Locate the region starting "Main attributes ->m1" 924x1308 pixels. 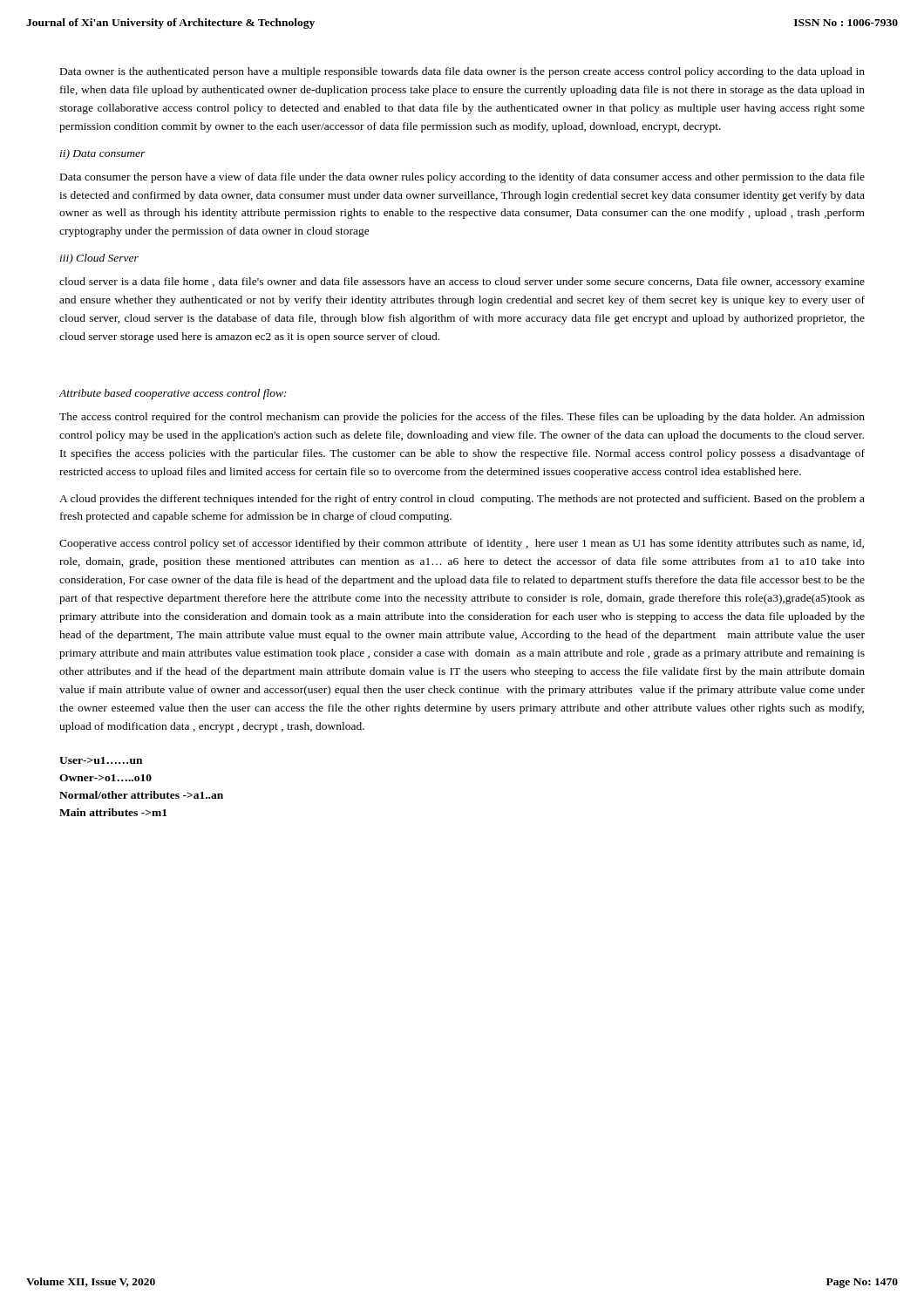(113, 812)
